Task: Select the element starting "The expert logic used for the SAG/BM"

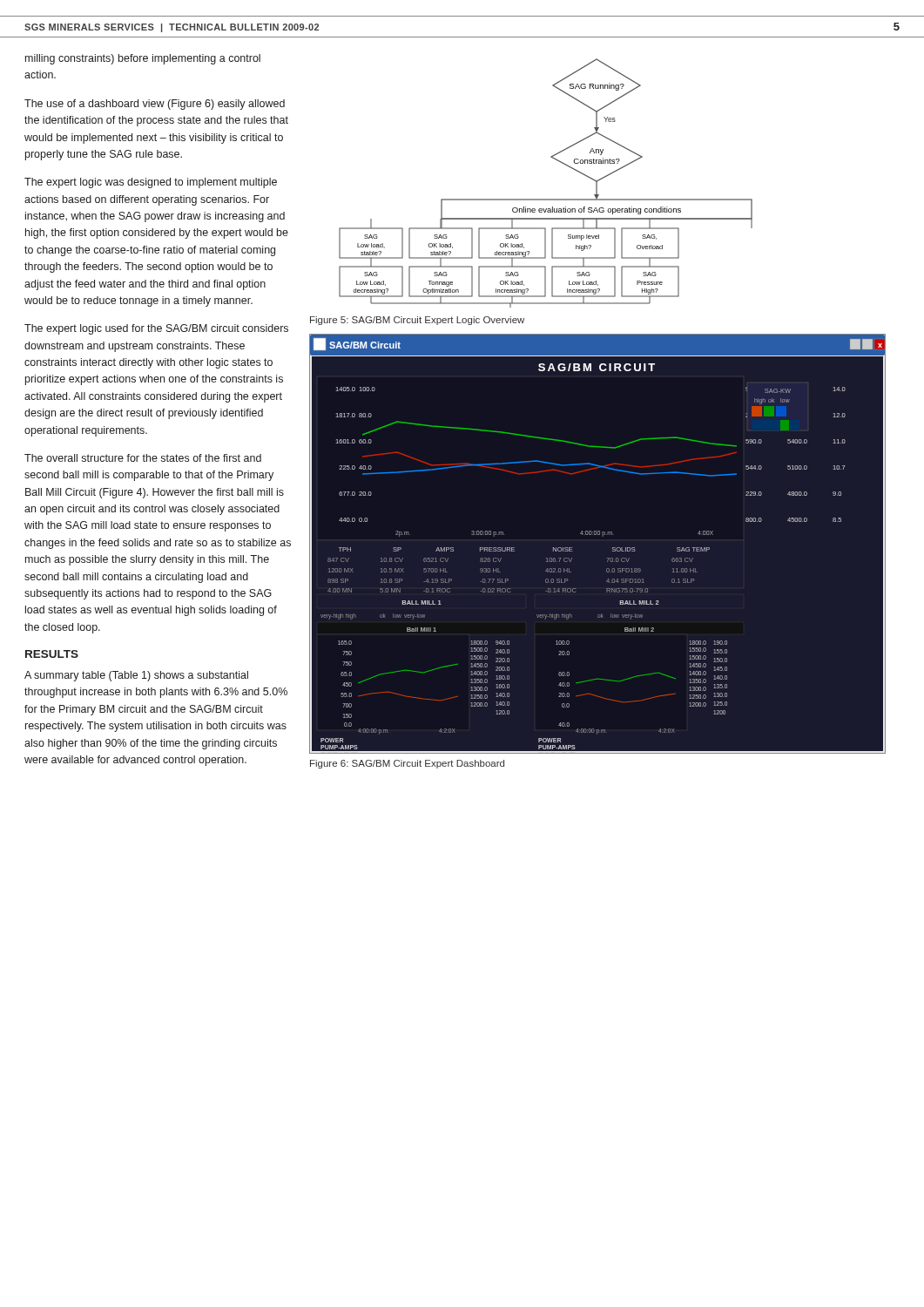Action: pyautogui.click(x=157, y=379)
